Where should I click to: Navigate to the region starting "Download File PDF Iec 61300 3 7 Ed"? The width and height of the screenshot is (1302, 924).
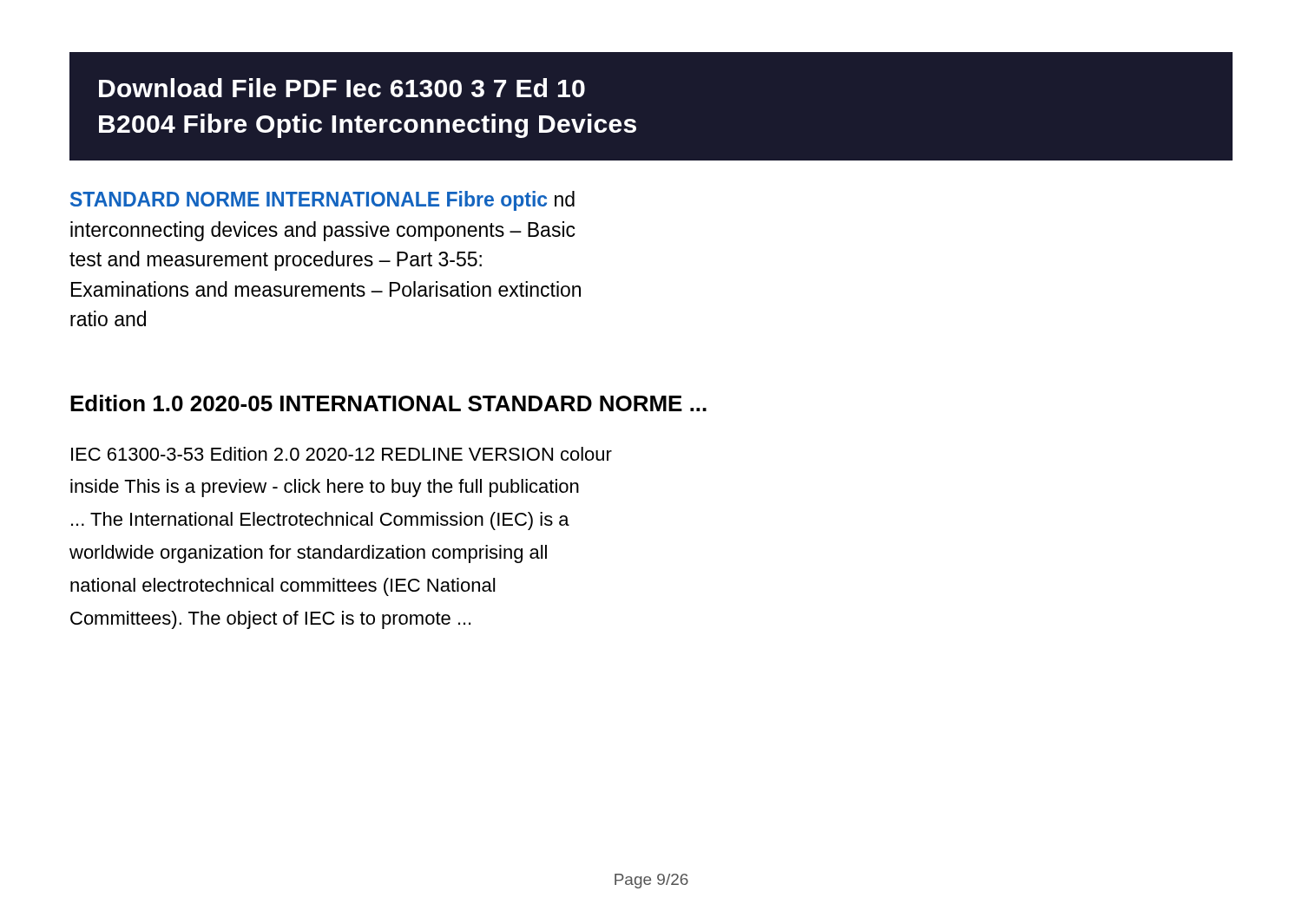pos(367,106)
